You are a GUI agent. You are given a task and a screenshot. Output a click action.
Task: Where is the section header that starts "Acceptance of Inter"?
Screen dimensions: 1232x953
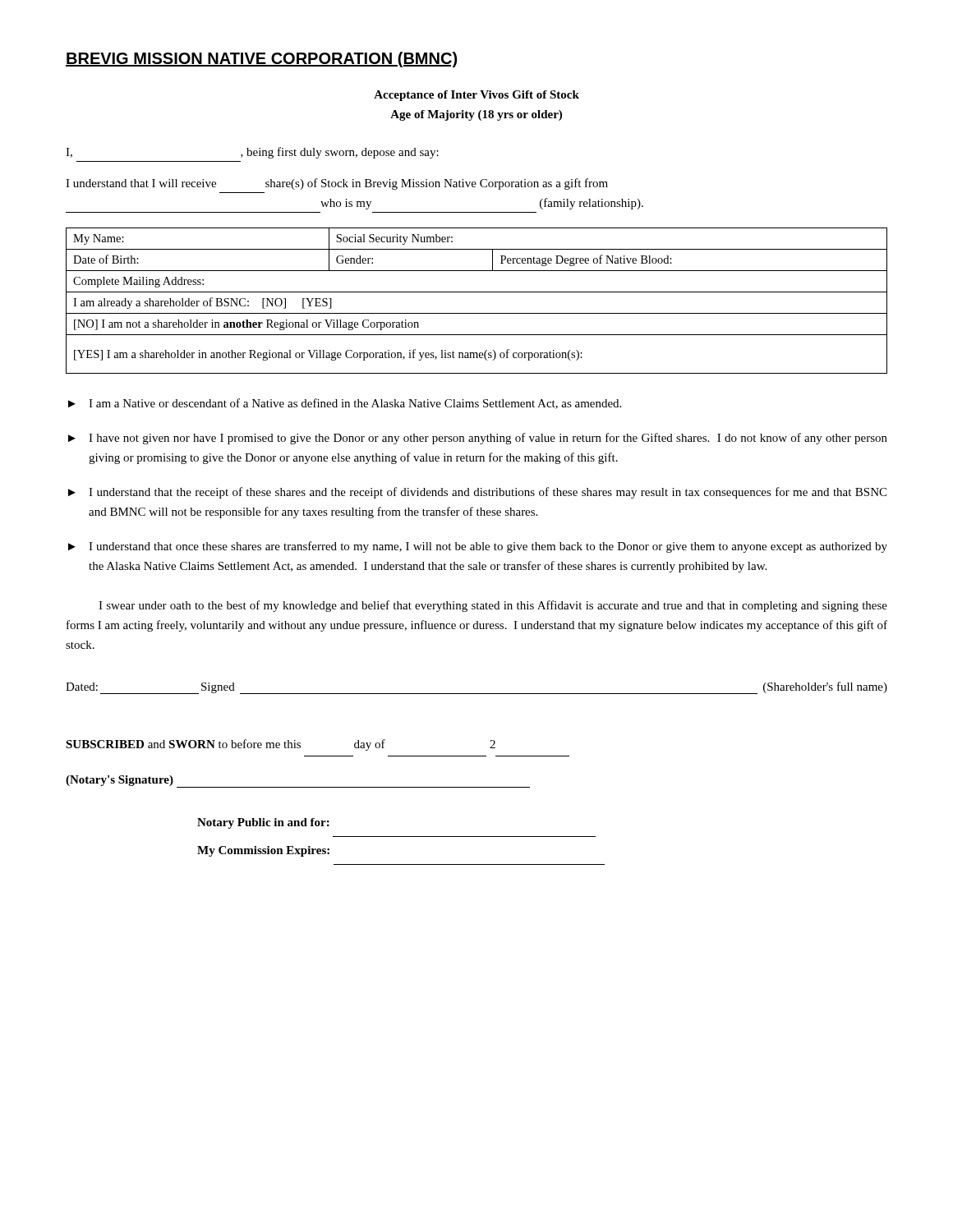click(x=476, y=104)
